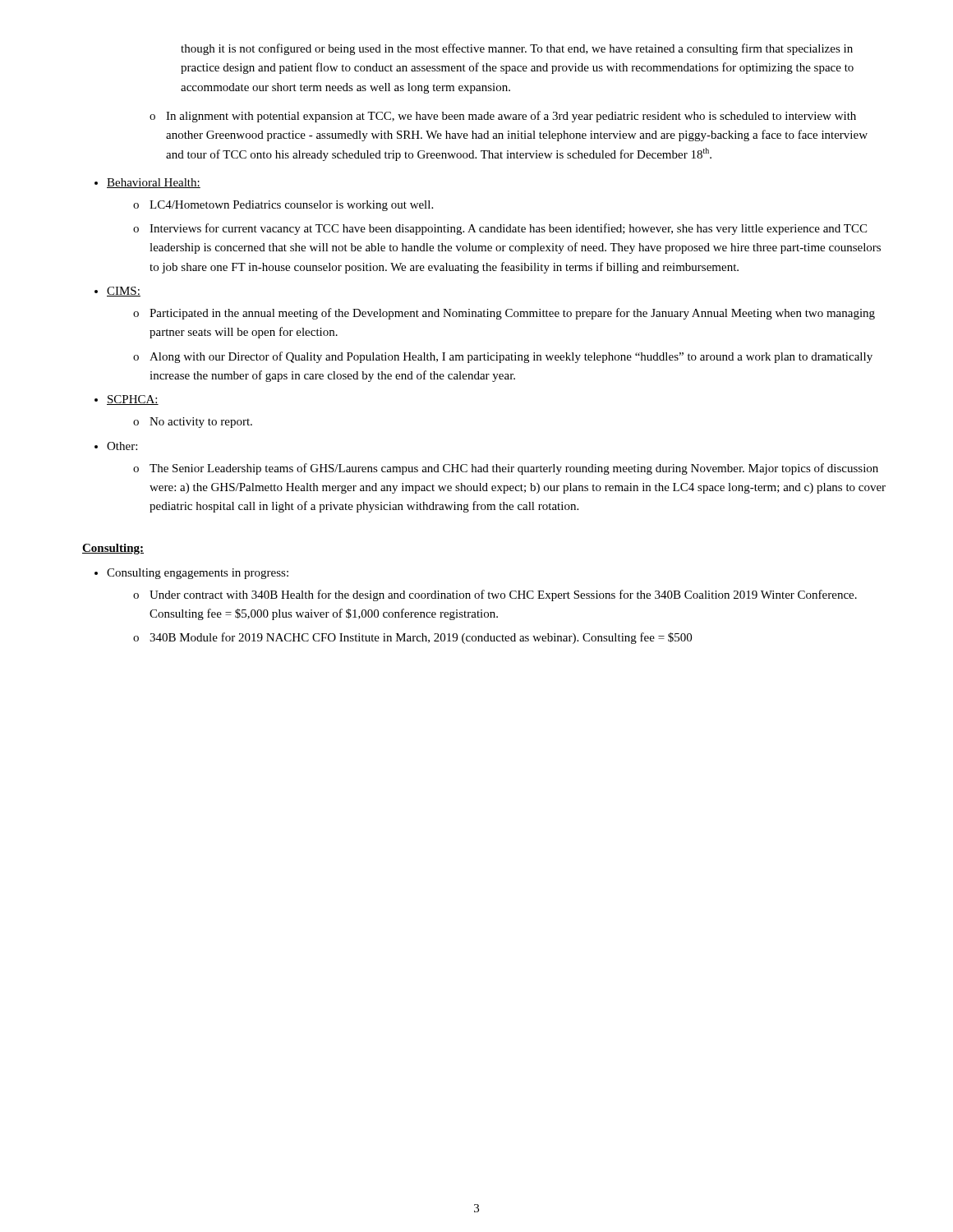Click the passage that begins "Consulting engagements in progress: Under"
Image resolution: width=953 pixels, height=1232 pixels.
(x=497, y=607)
